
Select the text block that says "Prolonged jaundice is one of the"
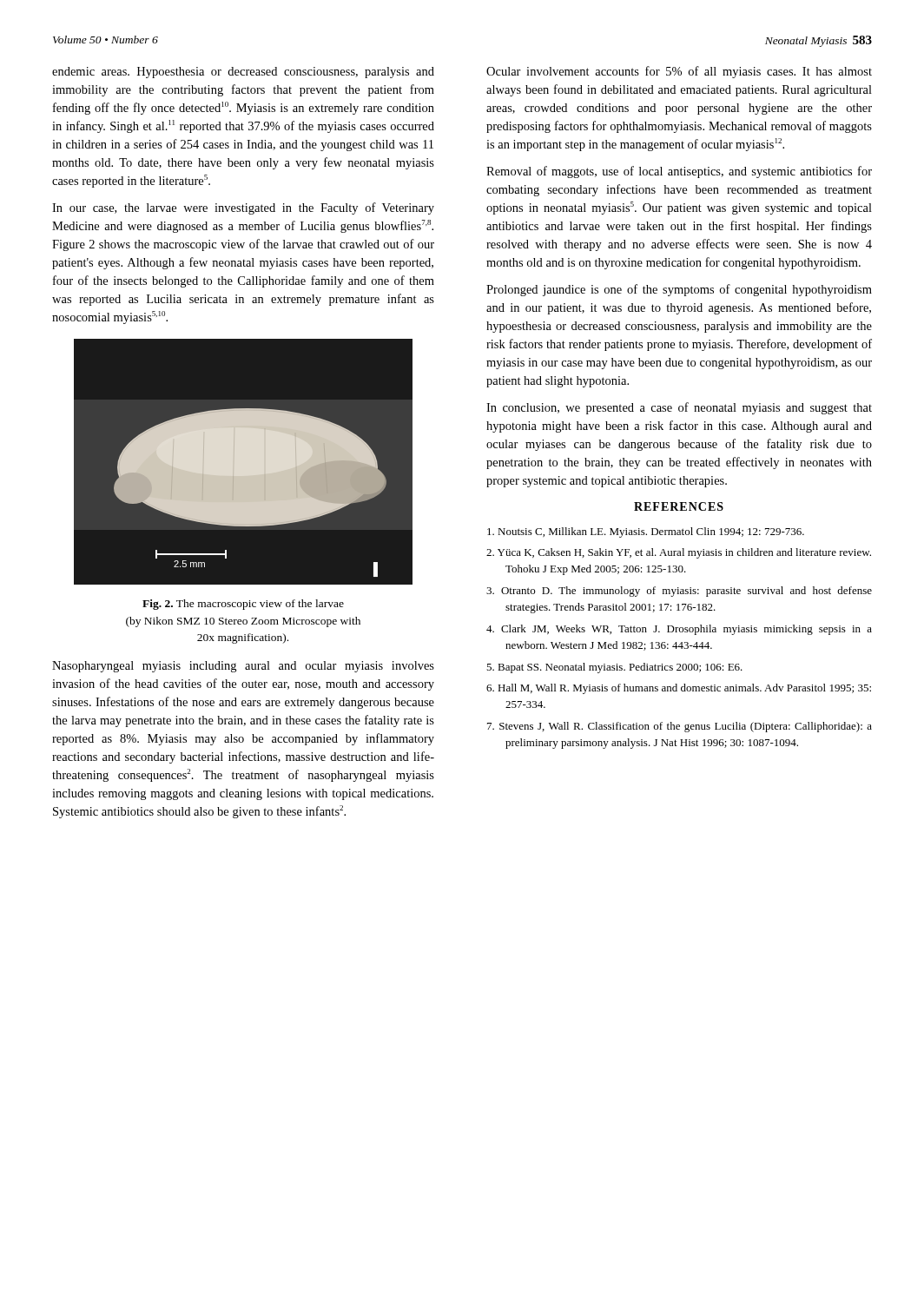point(679,335)
